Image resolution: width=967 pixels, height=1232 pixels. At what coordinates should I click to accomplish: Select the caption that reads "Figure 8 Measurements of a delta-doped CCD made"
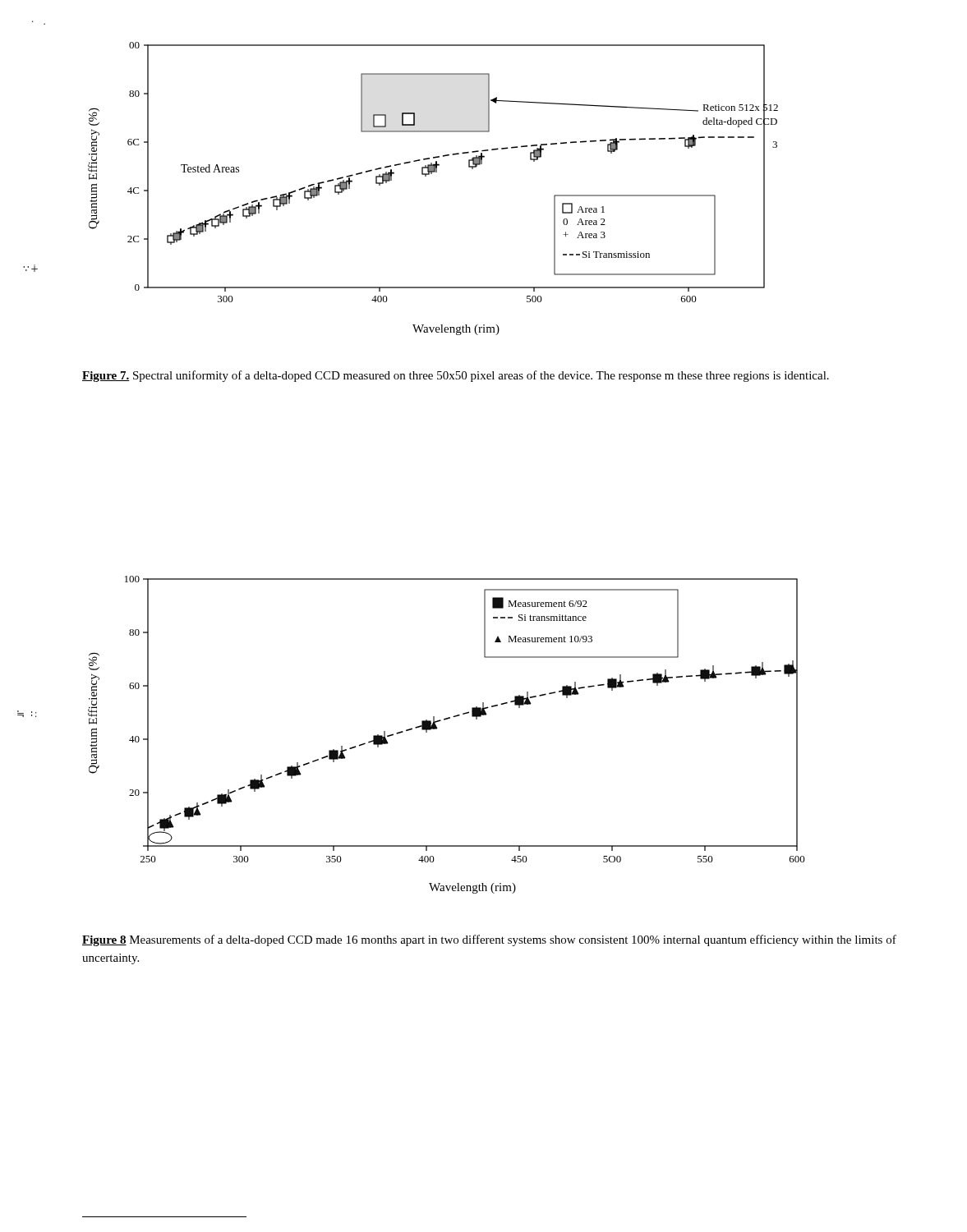[x=489, y=949]
